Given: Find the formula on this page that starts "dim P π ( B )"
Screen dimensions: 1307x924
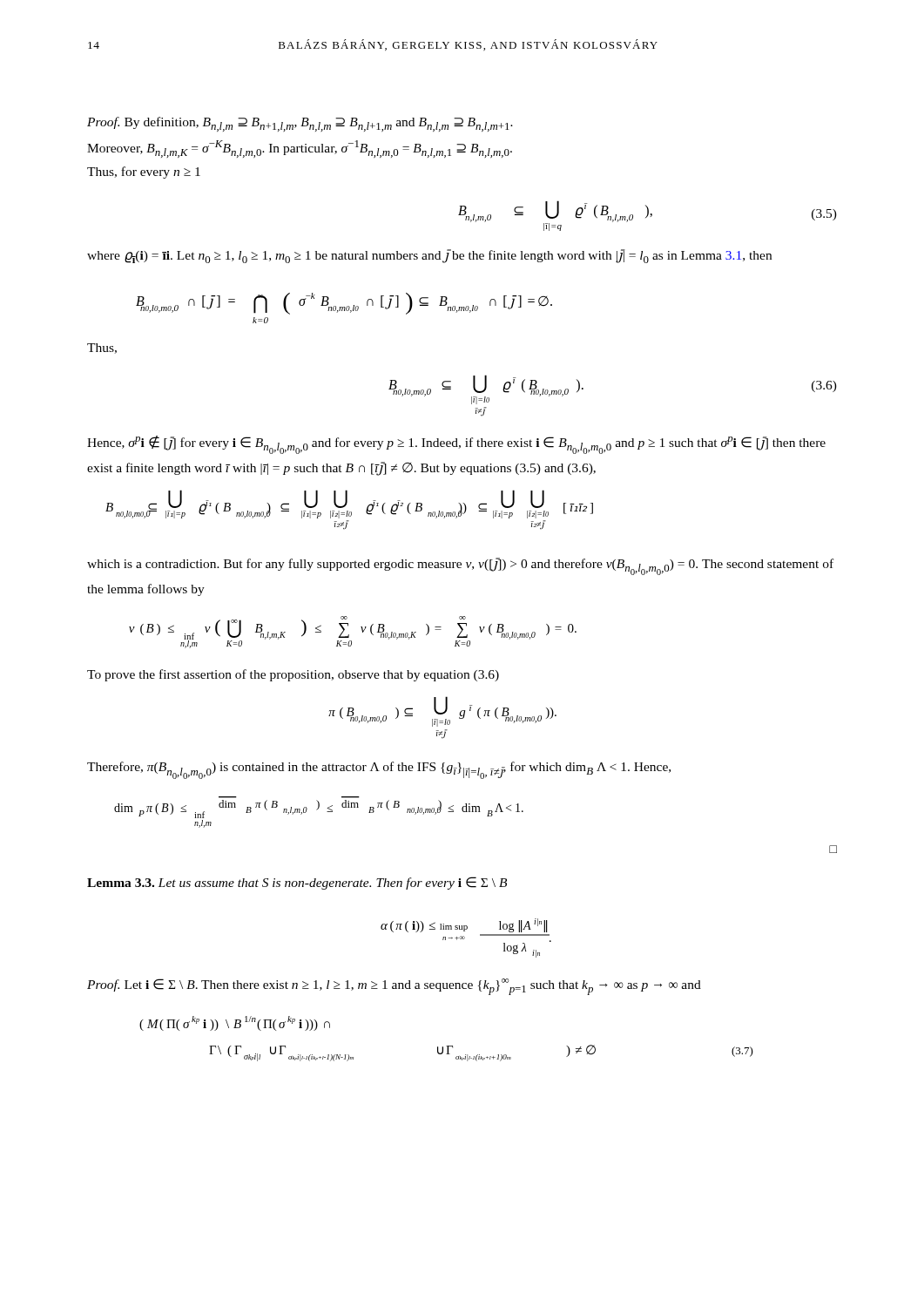Looking at the screenshot, I should click(x=462, y=810).
